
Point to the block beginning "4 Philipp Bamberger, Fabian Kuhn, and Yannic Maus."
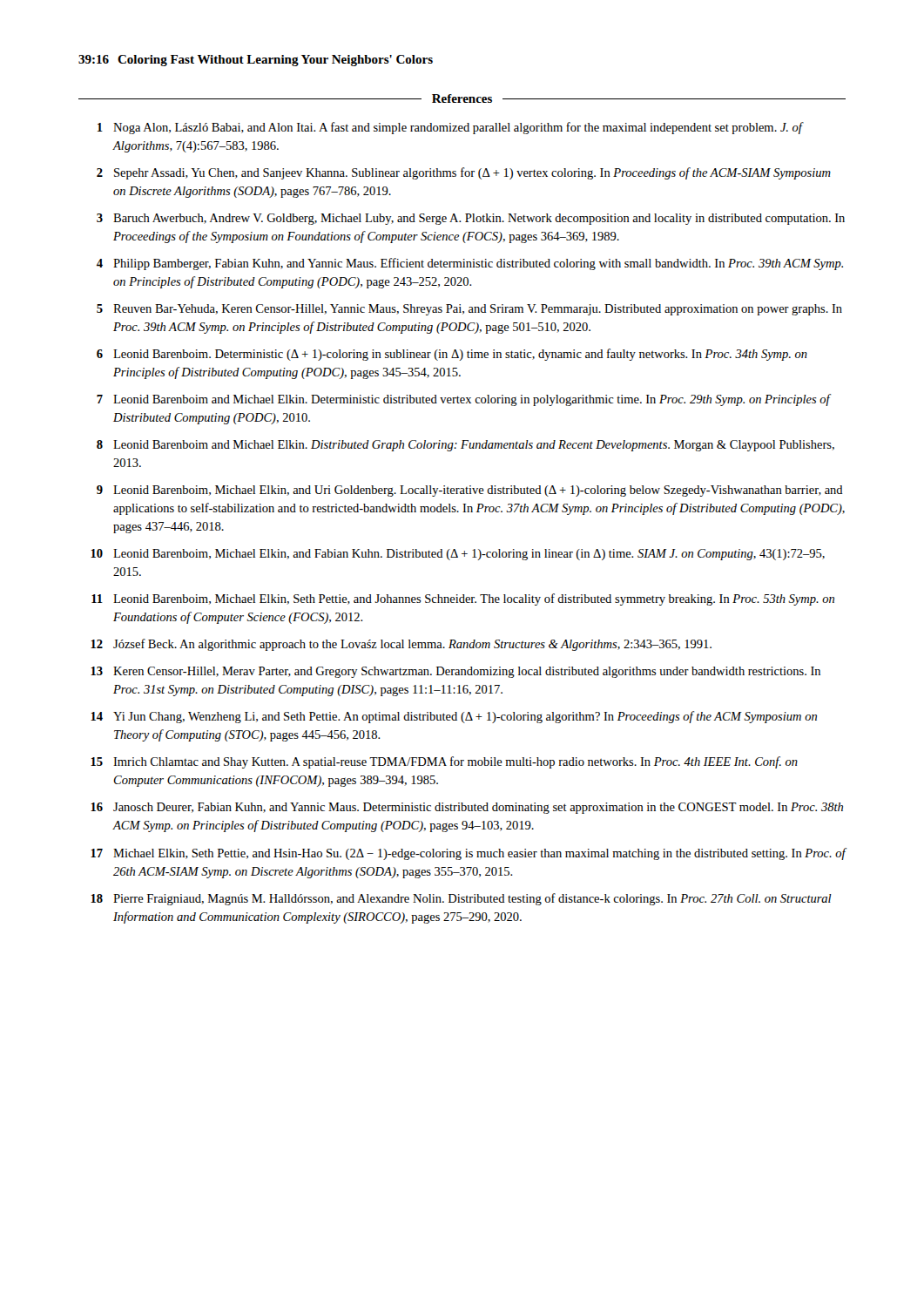pyautogui.click(x=462, y=273)
